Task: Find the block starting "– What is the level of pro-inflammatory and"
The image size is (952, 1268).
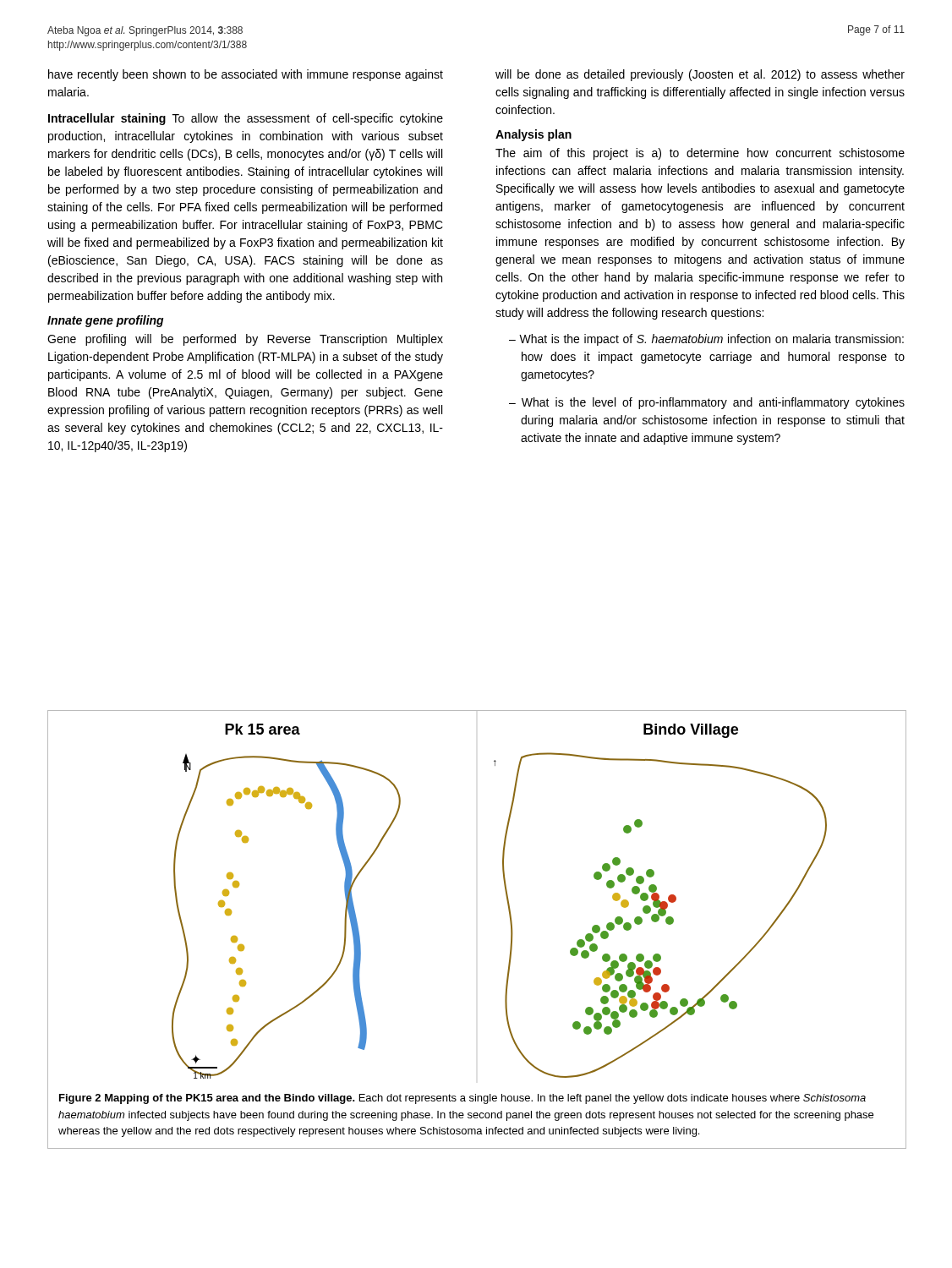Action: click(707, 420)
